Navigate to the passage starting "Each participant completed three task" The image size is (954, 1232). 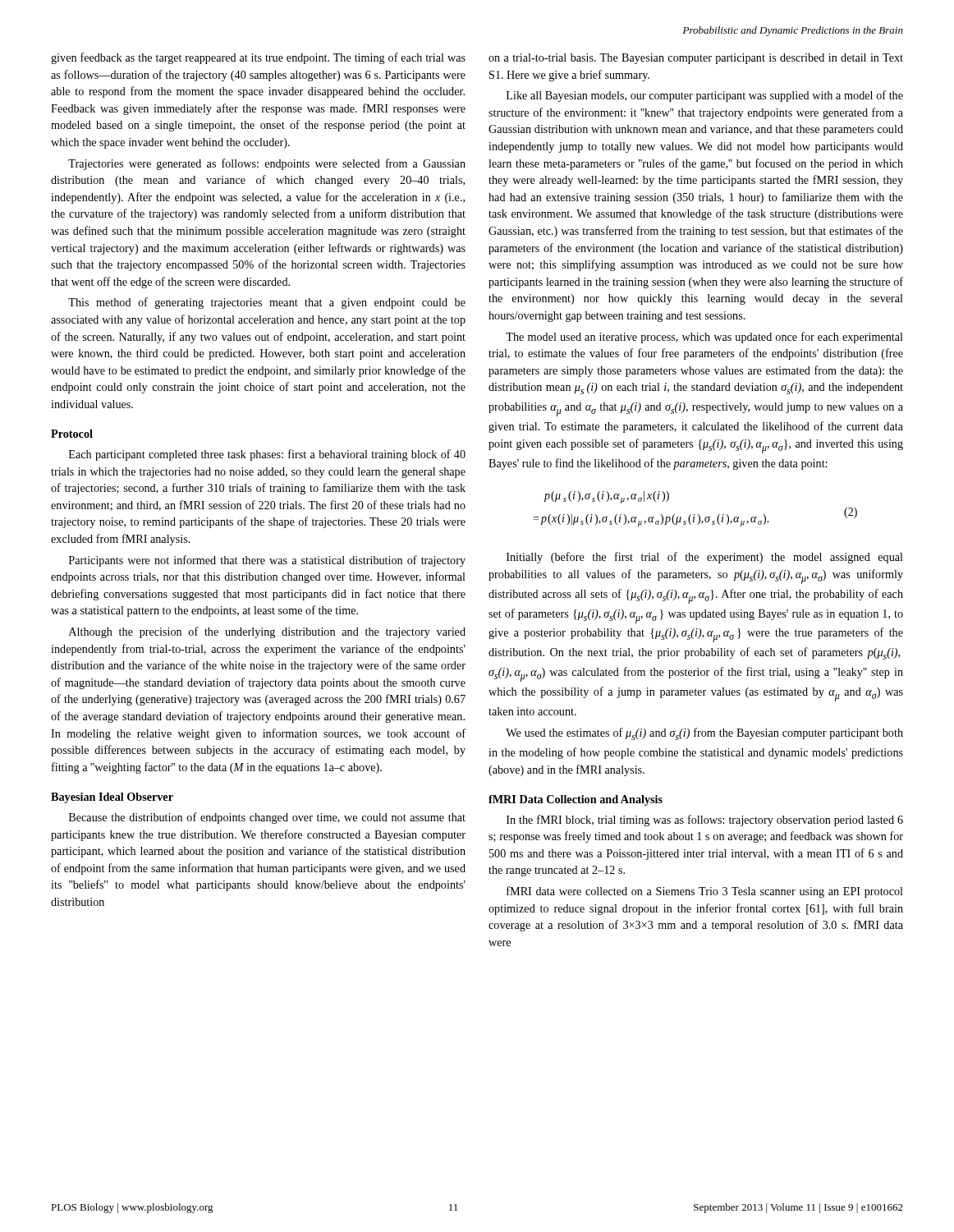[x=258, y=497]
